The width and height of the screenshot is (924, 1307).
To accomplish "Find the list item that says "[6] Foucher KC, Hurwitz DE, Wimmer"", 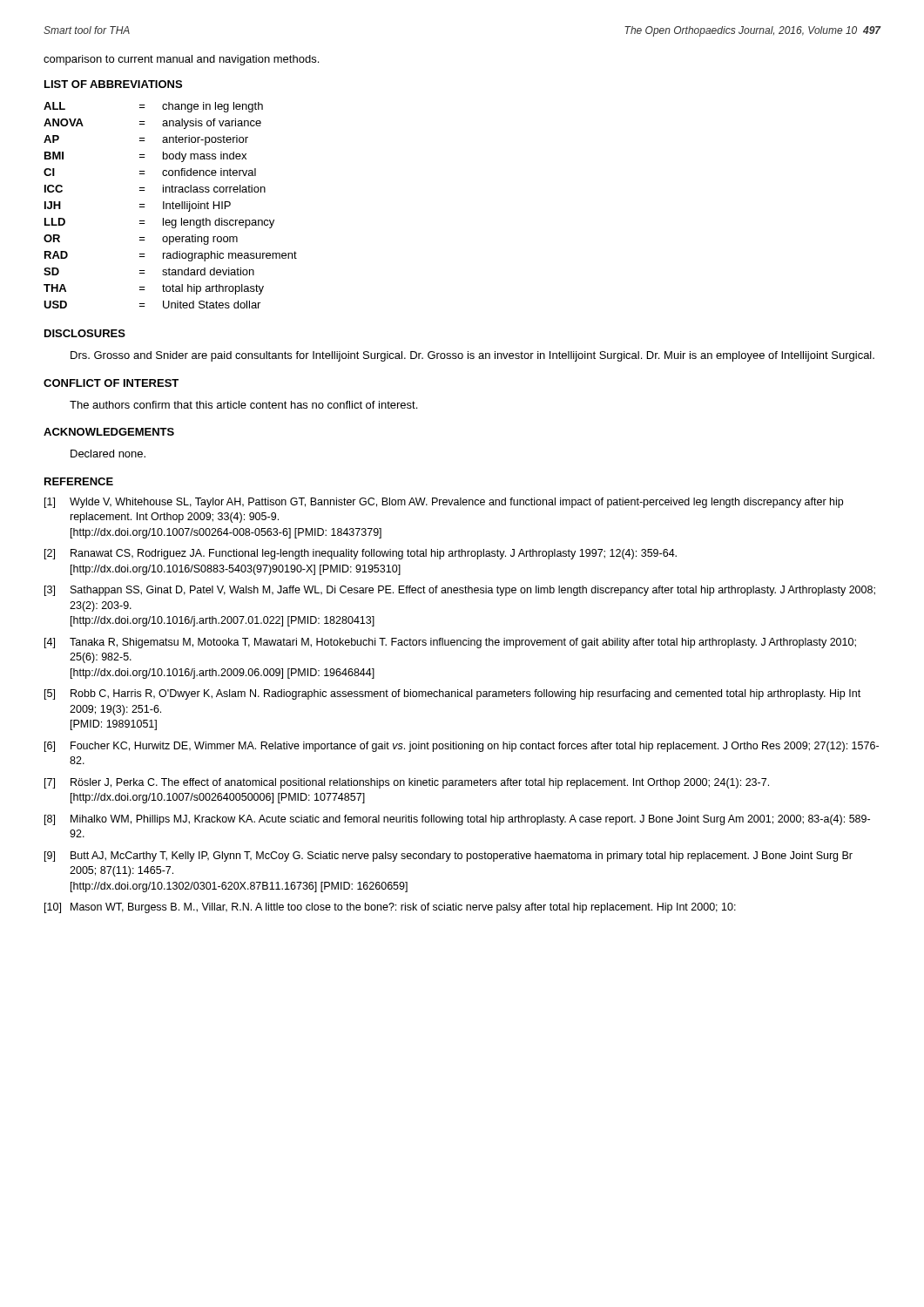I will point(462,754).
